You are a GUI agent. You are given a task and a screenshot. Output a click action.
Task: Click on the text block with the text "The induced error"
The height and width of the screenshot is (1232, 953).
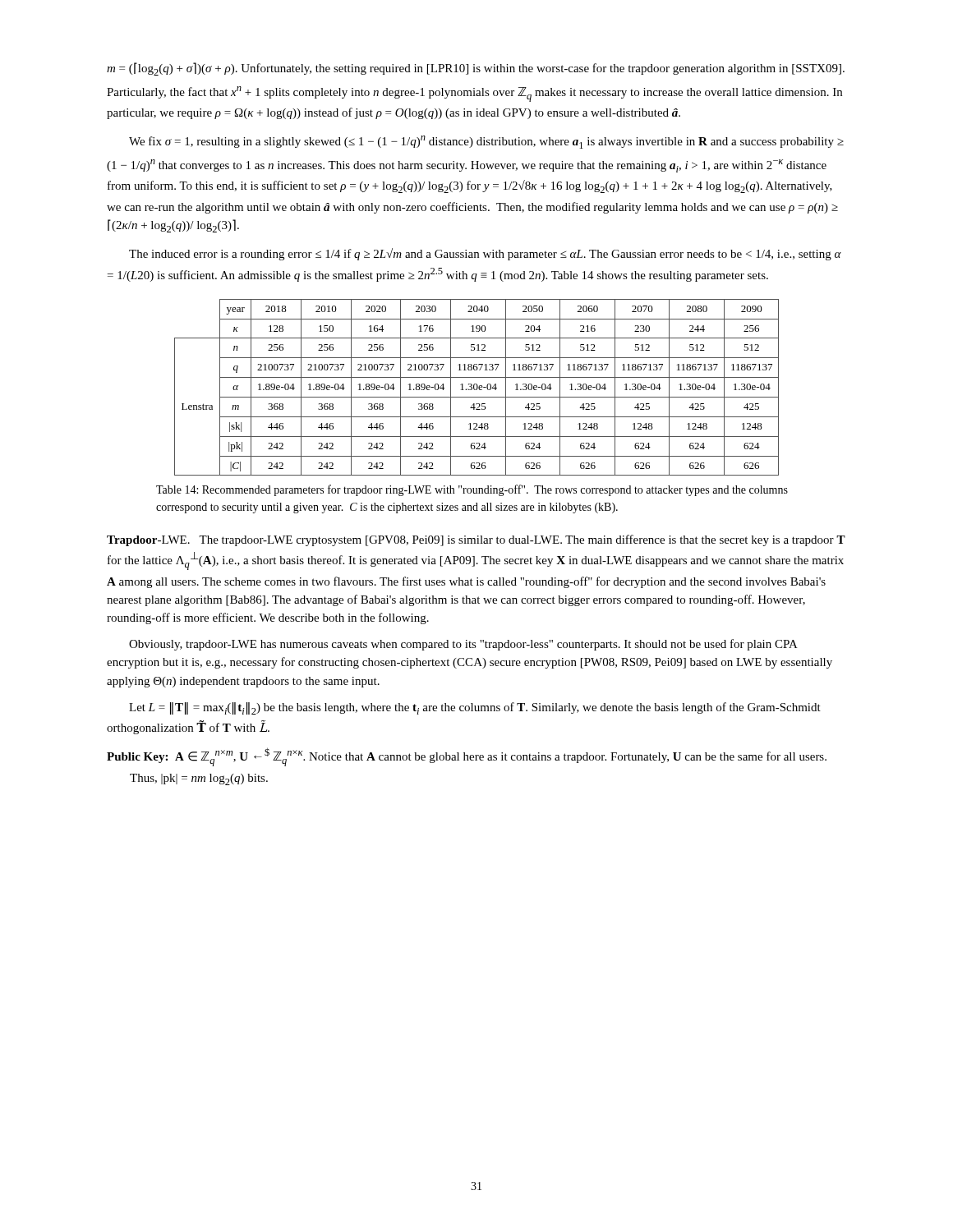tap(474, 264)
